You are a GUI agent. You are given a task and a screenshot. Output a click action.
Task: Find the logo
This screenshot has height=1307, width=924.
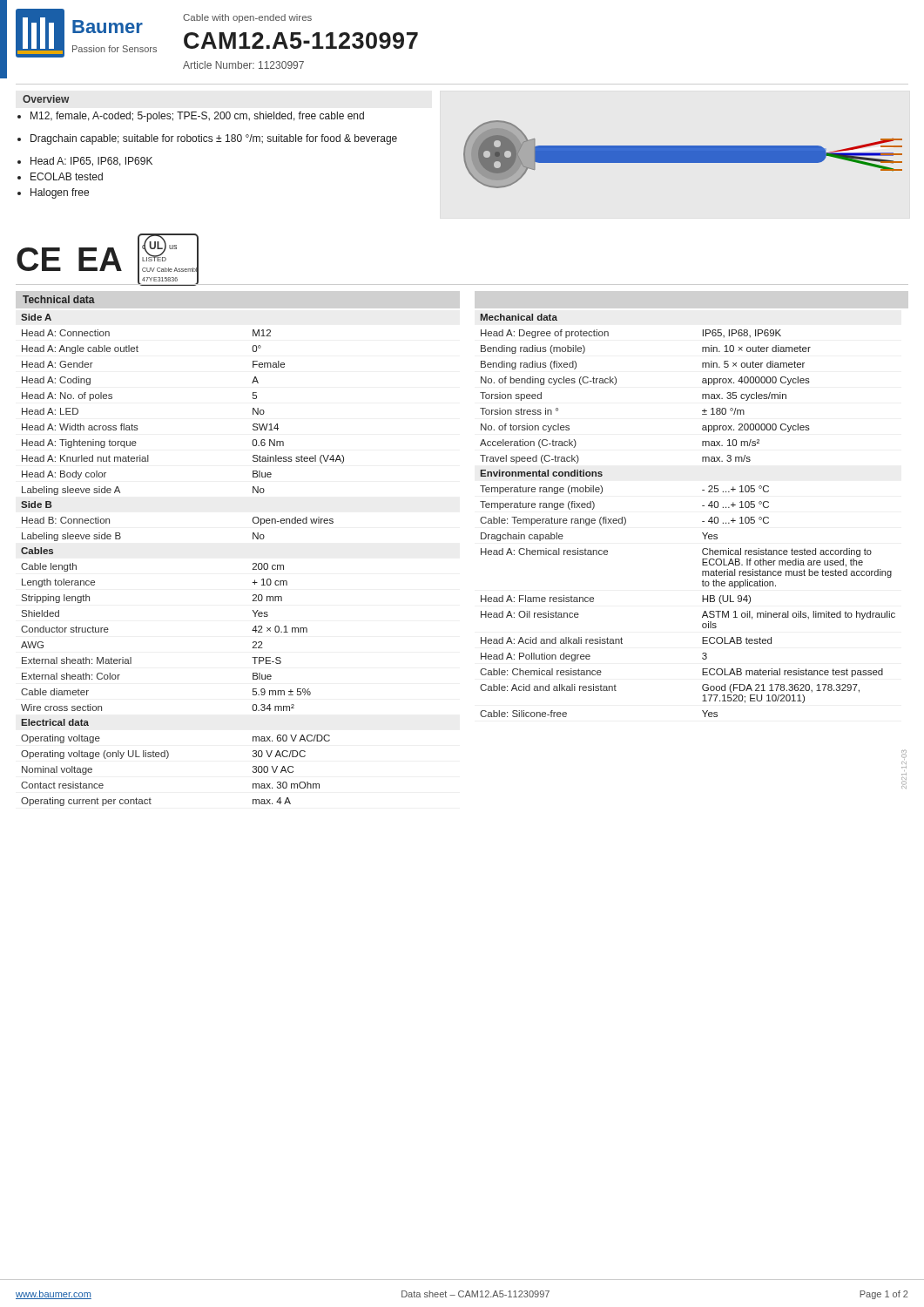[x=107, y=260]
